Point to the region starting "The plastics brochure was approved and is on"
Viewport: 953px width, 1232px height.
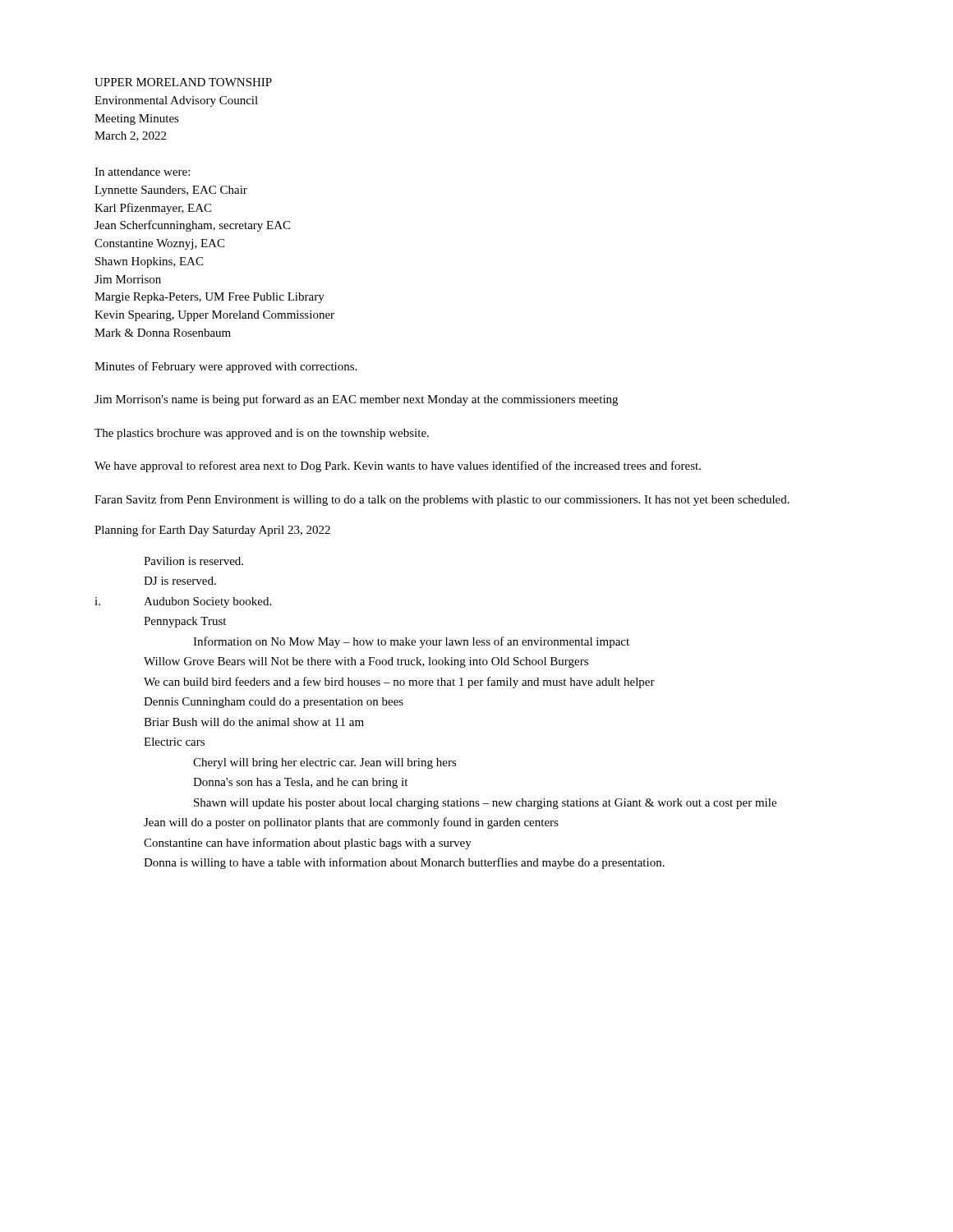pyautogui.click(x=262, y=434)
